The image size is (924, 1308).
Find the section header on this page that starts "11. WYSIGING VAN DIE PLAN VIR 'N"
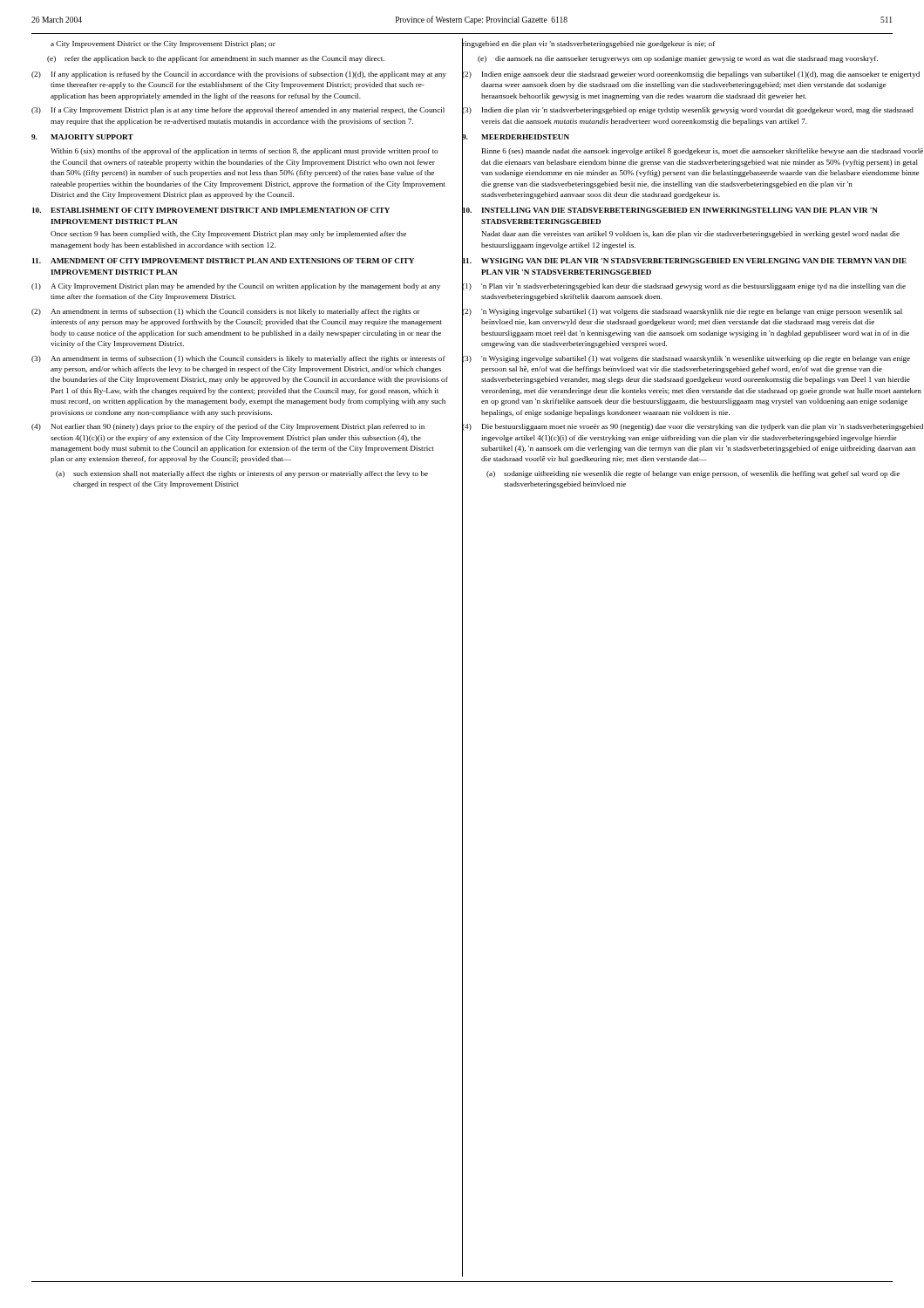[x=693, y=266]
